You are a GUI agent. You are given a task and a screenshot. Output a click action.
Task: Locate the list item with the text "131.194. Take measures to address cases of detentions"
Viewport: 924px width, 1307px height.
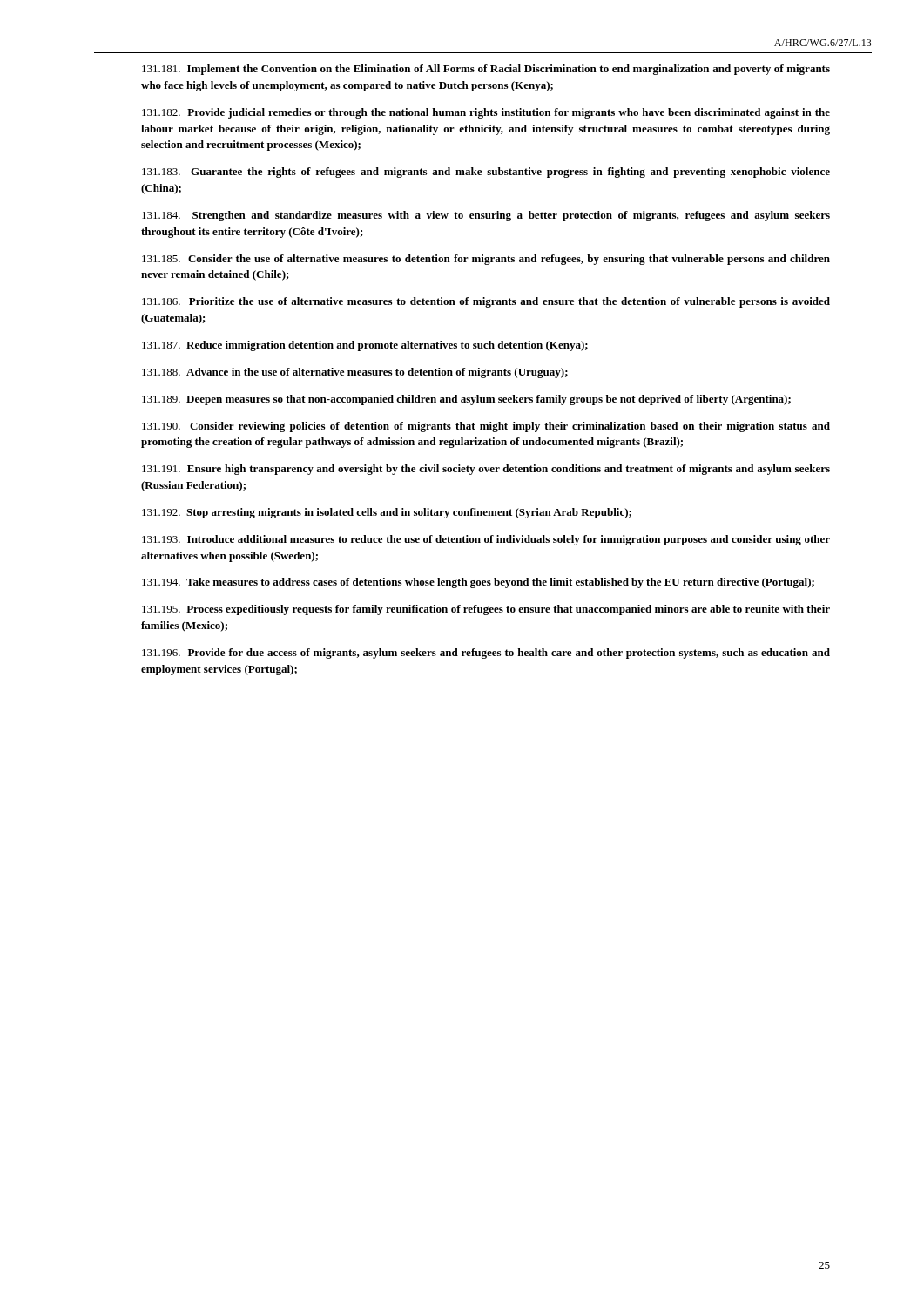pyautogui.click(x=478, y=582)
